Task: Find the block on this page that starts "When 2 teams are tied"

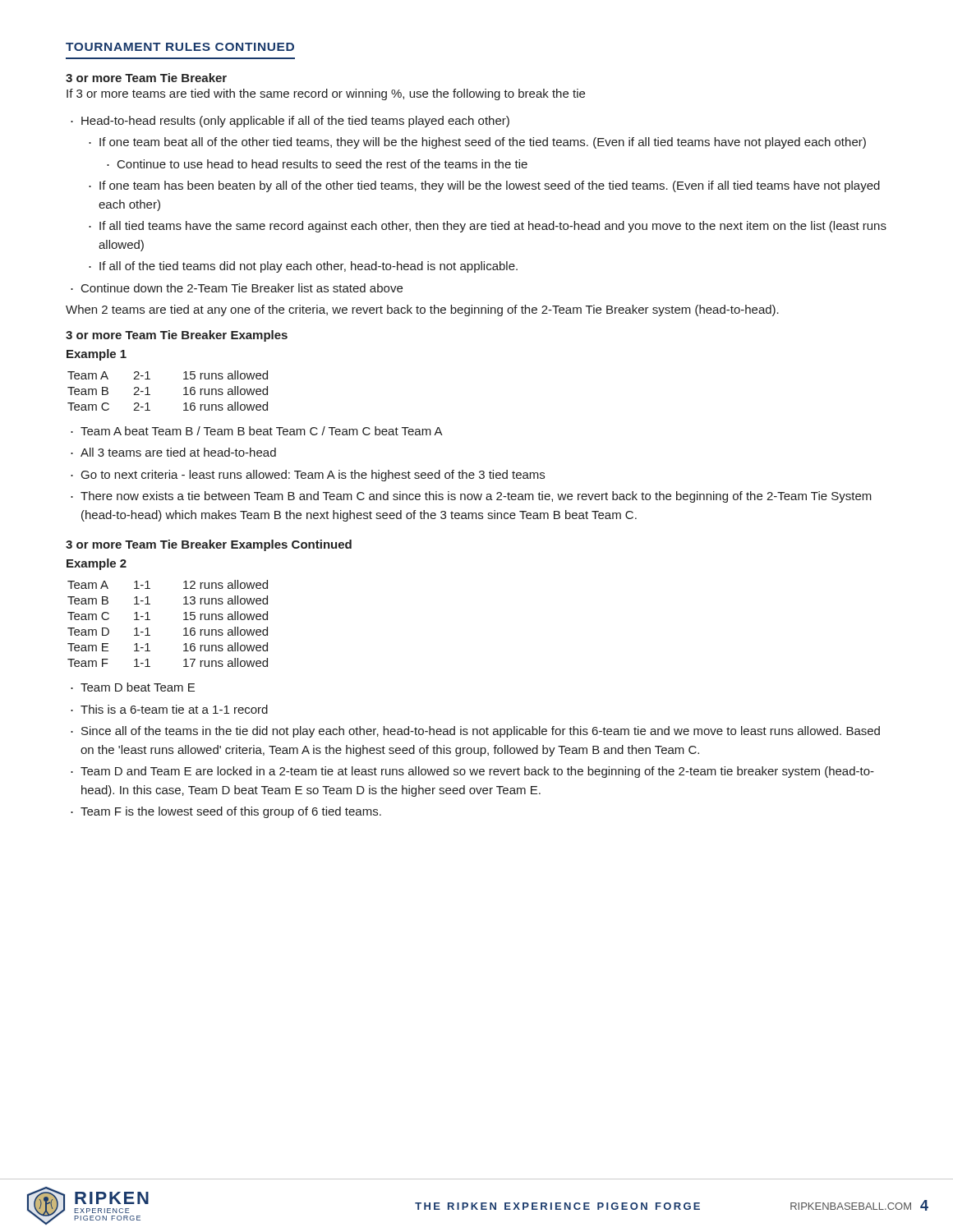Action: (x=476, y=310)
